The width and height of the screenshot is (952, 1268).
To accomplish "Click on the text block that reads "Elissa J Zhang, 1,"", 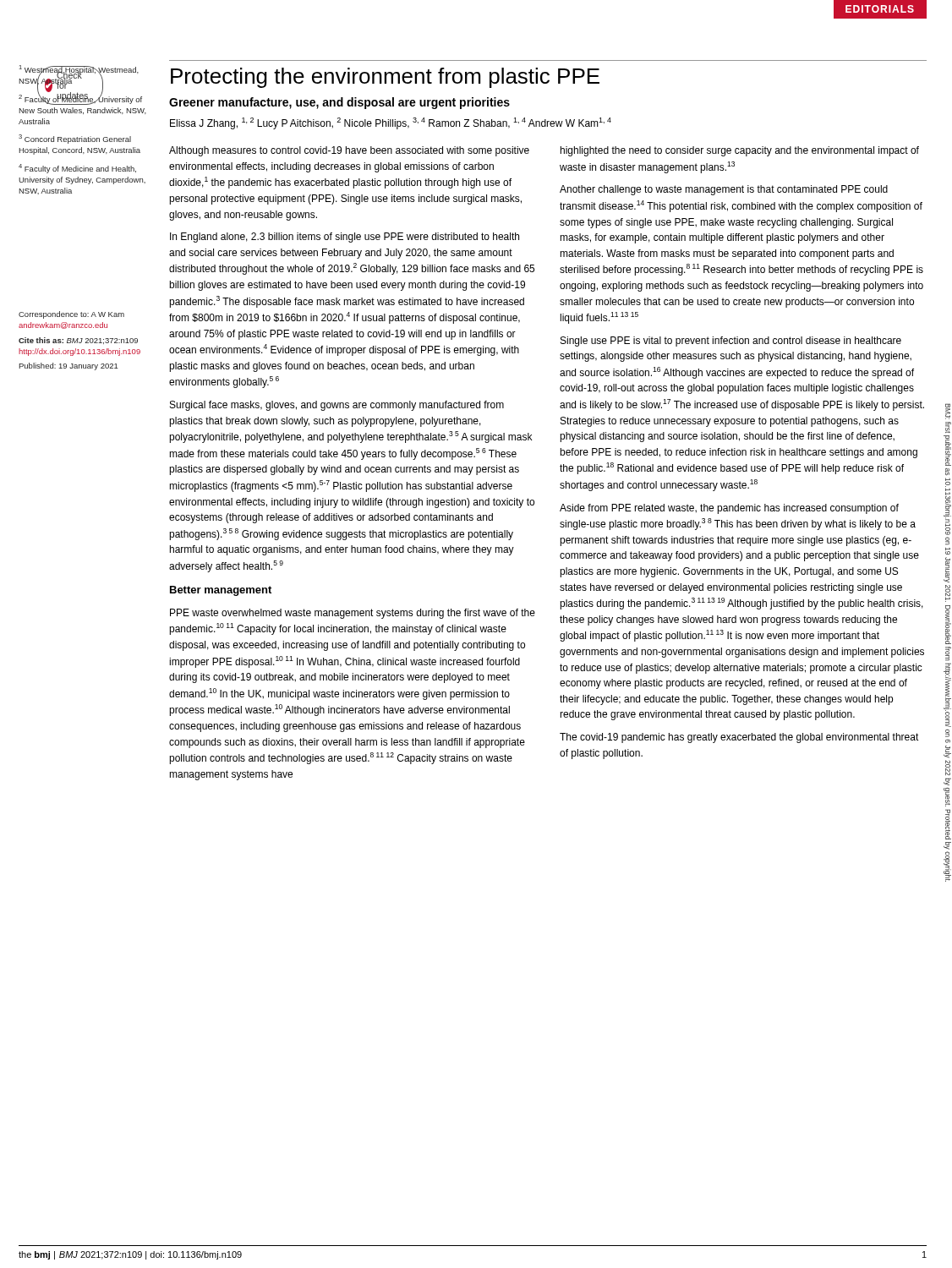I will (x=548, y=123).
